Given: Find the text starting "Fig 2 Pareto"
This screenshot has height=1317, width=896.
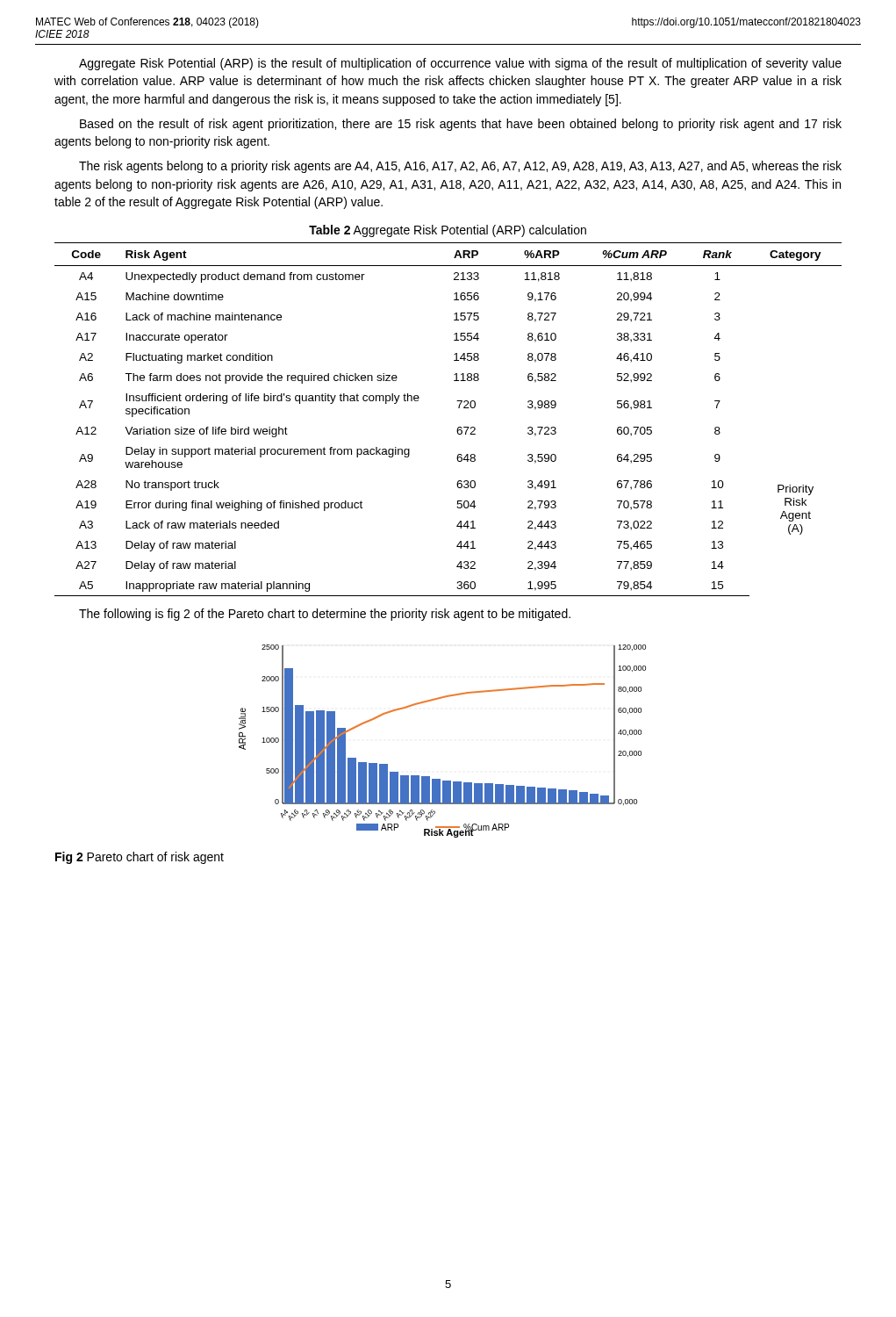Looking at the screenshot, I should point(140,858).
